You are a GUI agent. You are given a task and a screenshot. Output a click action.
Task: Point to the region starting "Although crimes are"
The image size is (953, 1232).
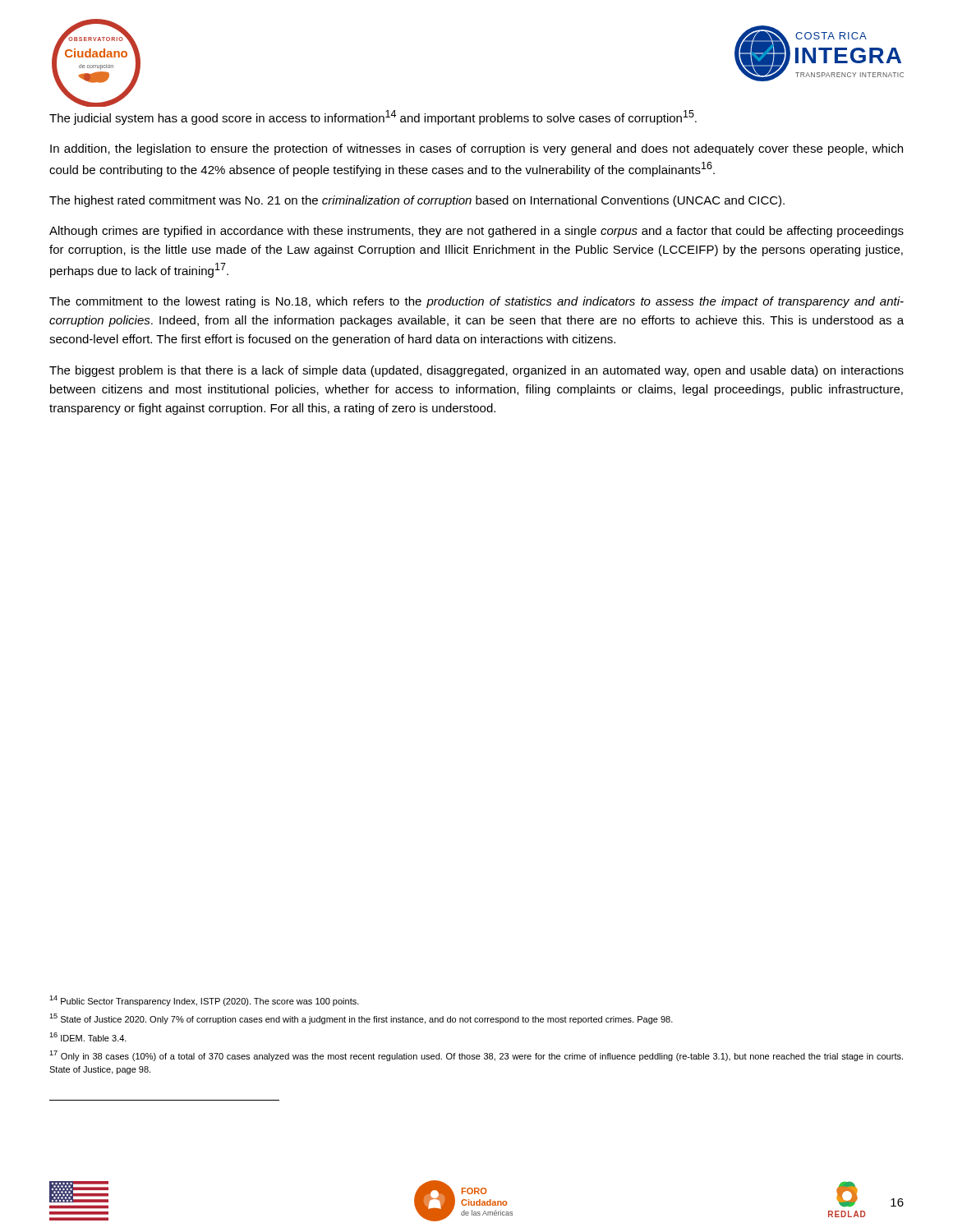point(476,250)
